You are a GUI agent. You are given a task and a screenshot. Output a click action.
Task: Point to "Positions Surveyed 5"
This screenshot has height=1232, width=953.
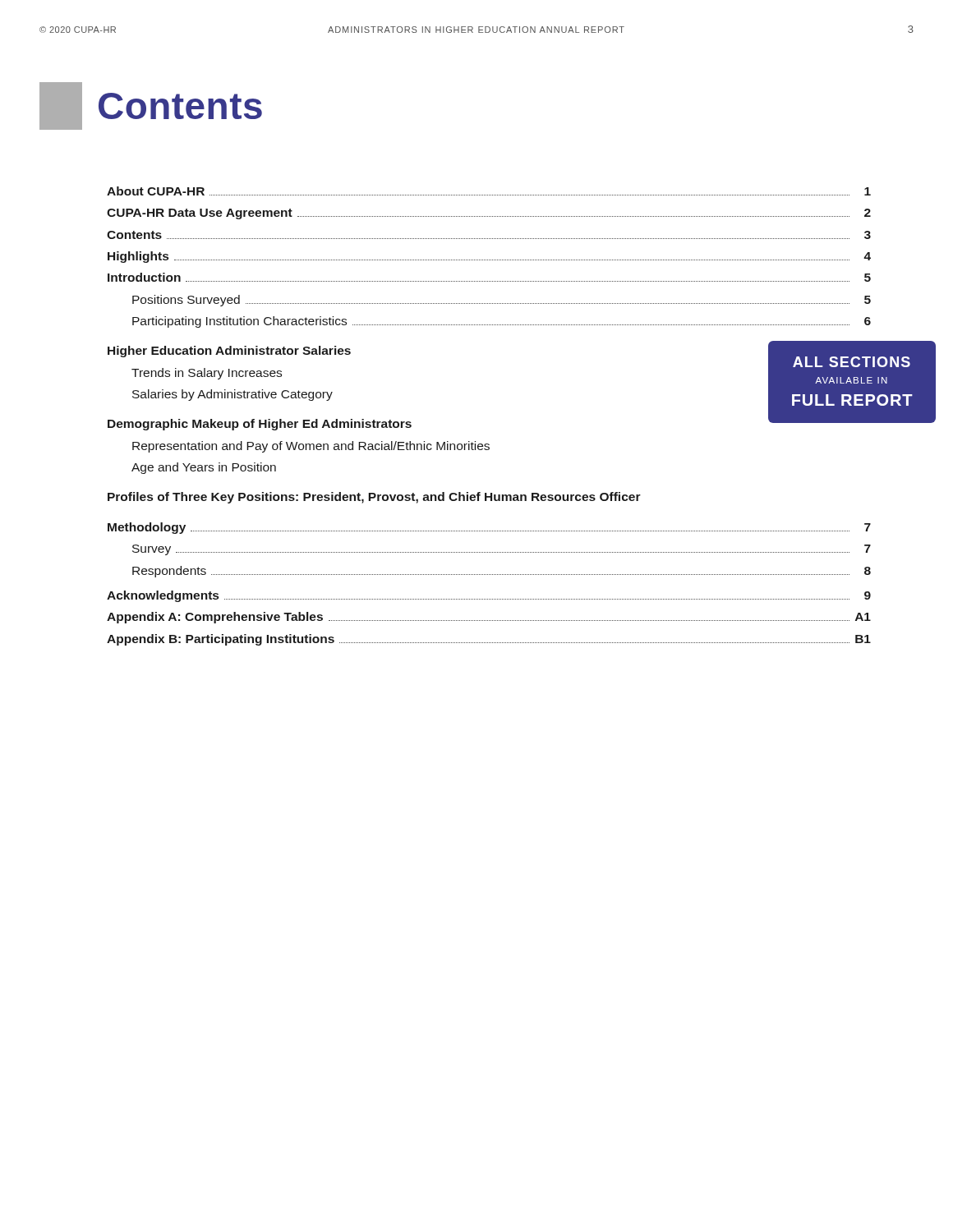point(501,300)
